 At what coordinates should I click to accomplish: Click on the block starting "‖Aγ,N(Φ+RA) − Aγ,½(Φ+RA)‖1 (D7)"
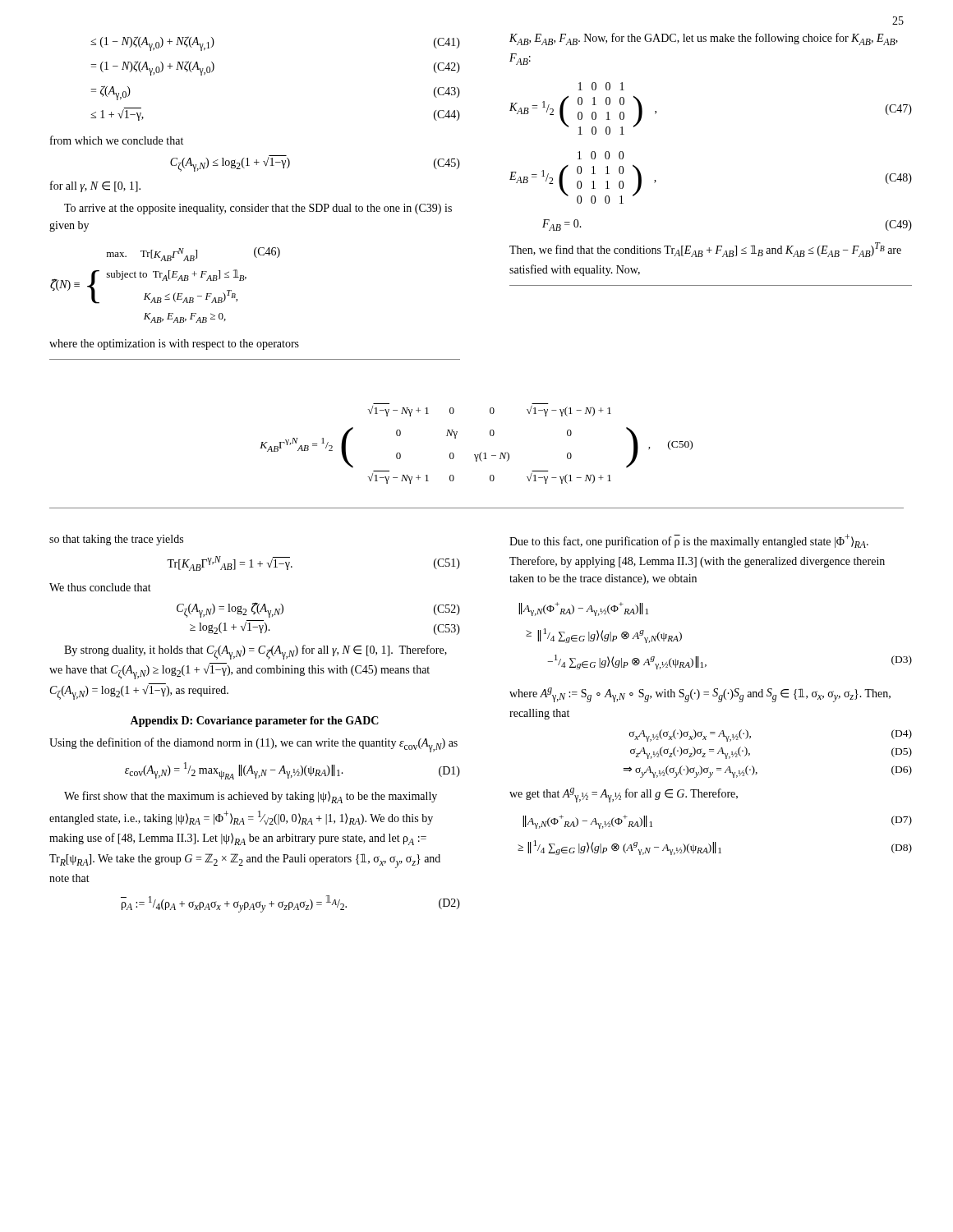click(595, 822)
